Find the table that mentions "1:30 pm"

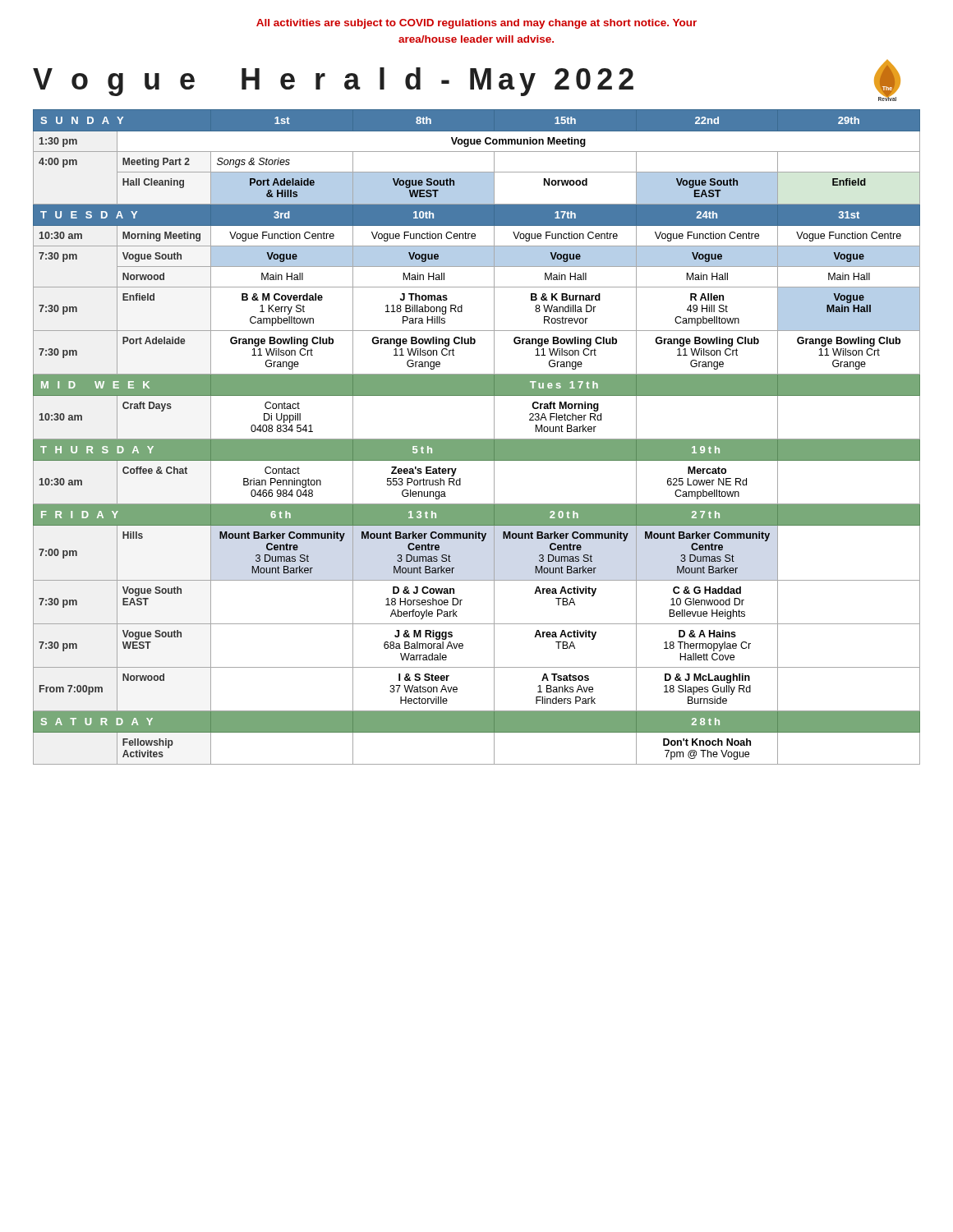coord(476,436)
